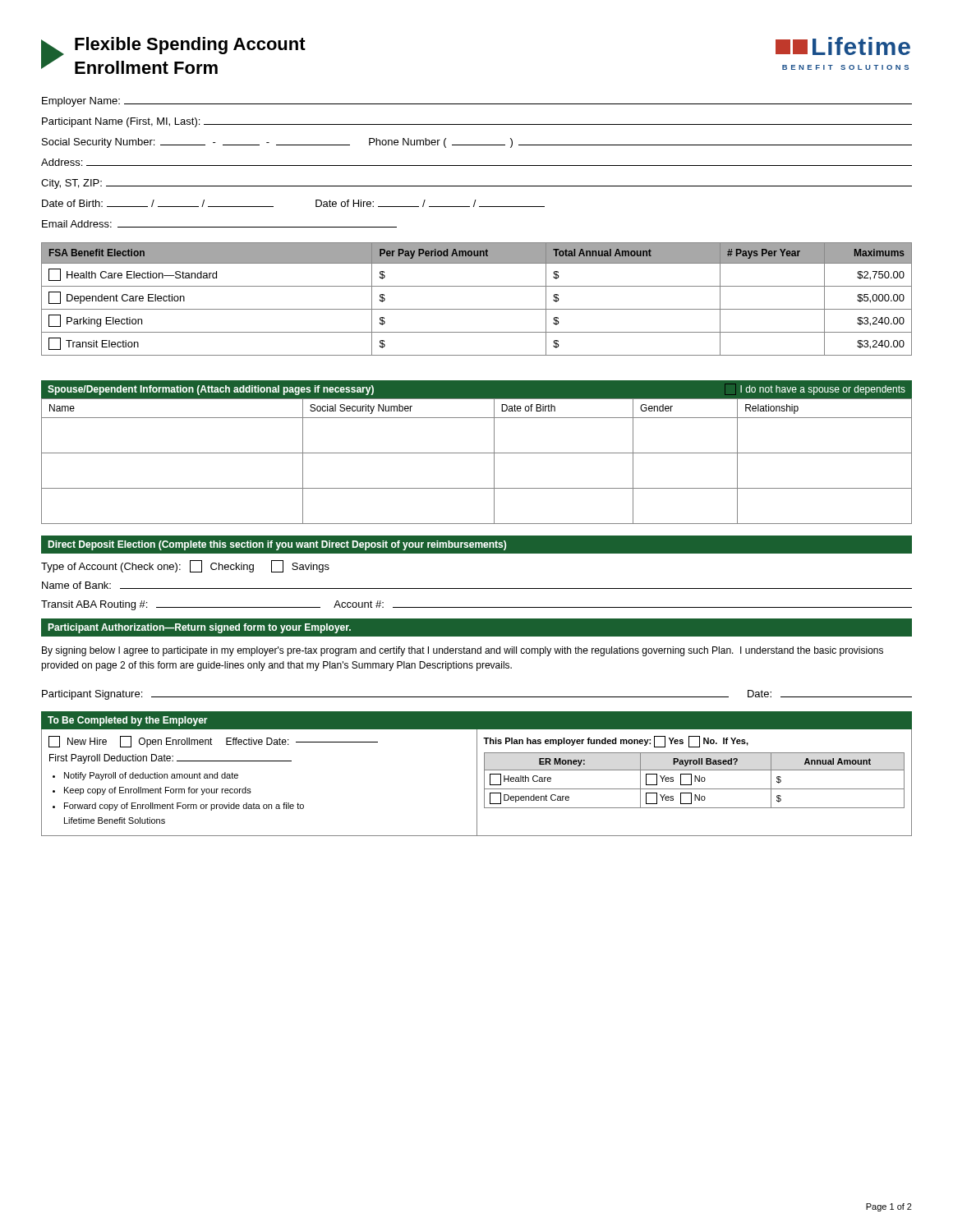Find the region starting "Participant Authorization—Return signed form to"
Viewport: 953px width, 1232px height.
(199, 628)
